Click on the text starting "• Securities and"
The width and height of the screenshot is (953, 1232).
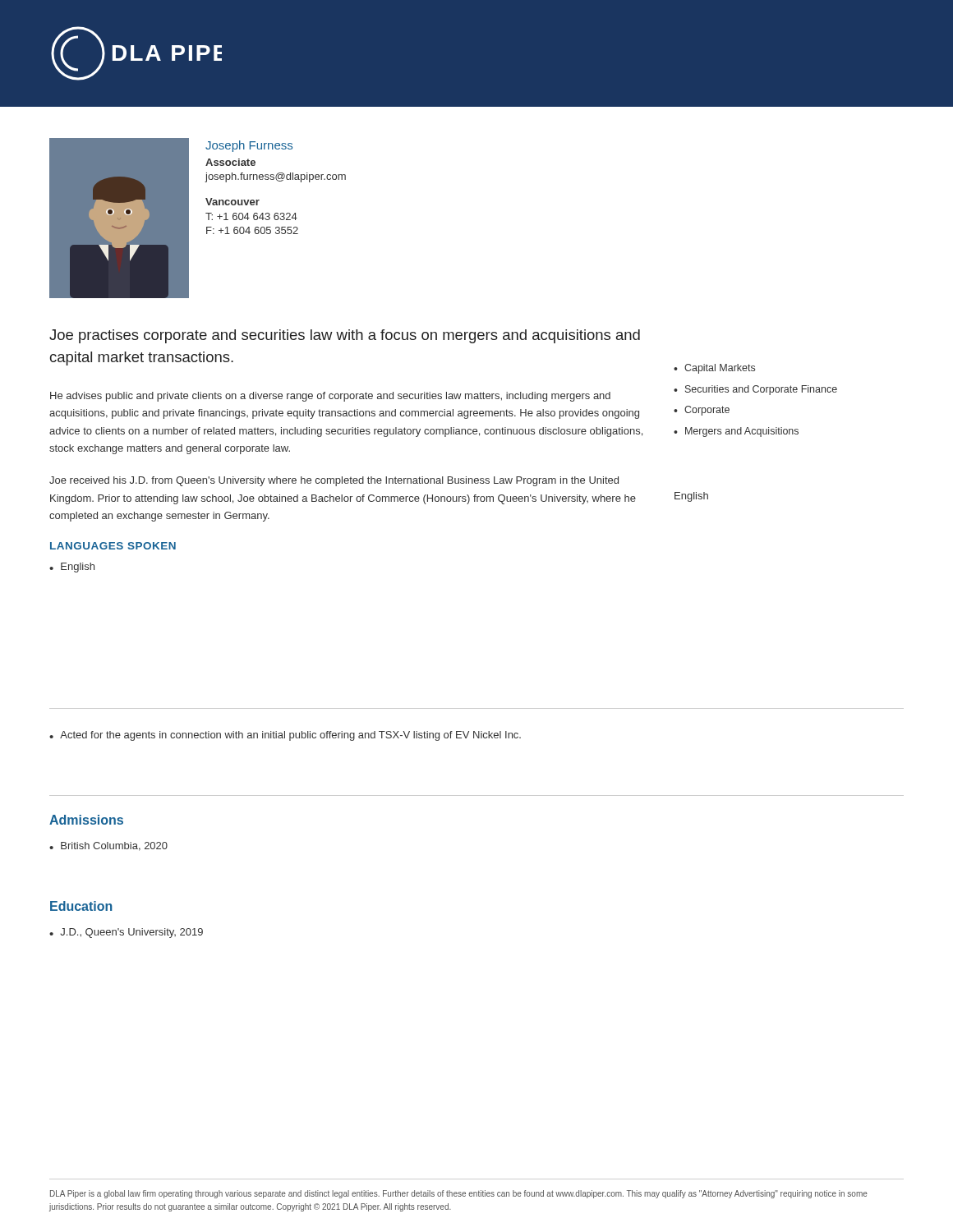tap(755, 390)
